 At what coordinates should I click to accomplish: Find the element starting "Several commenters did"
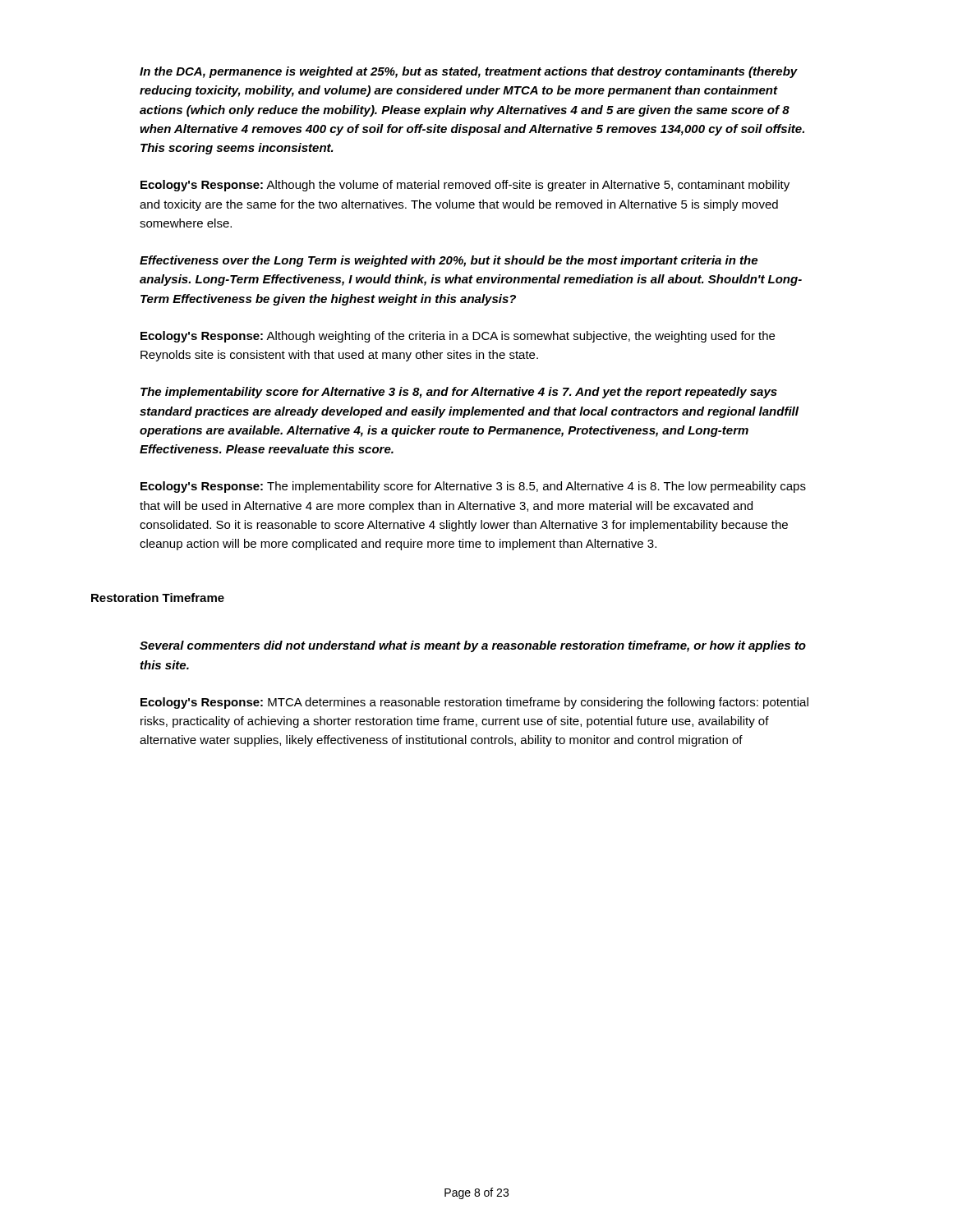click(476, 655)
